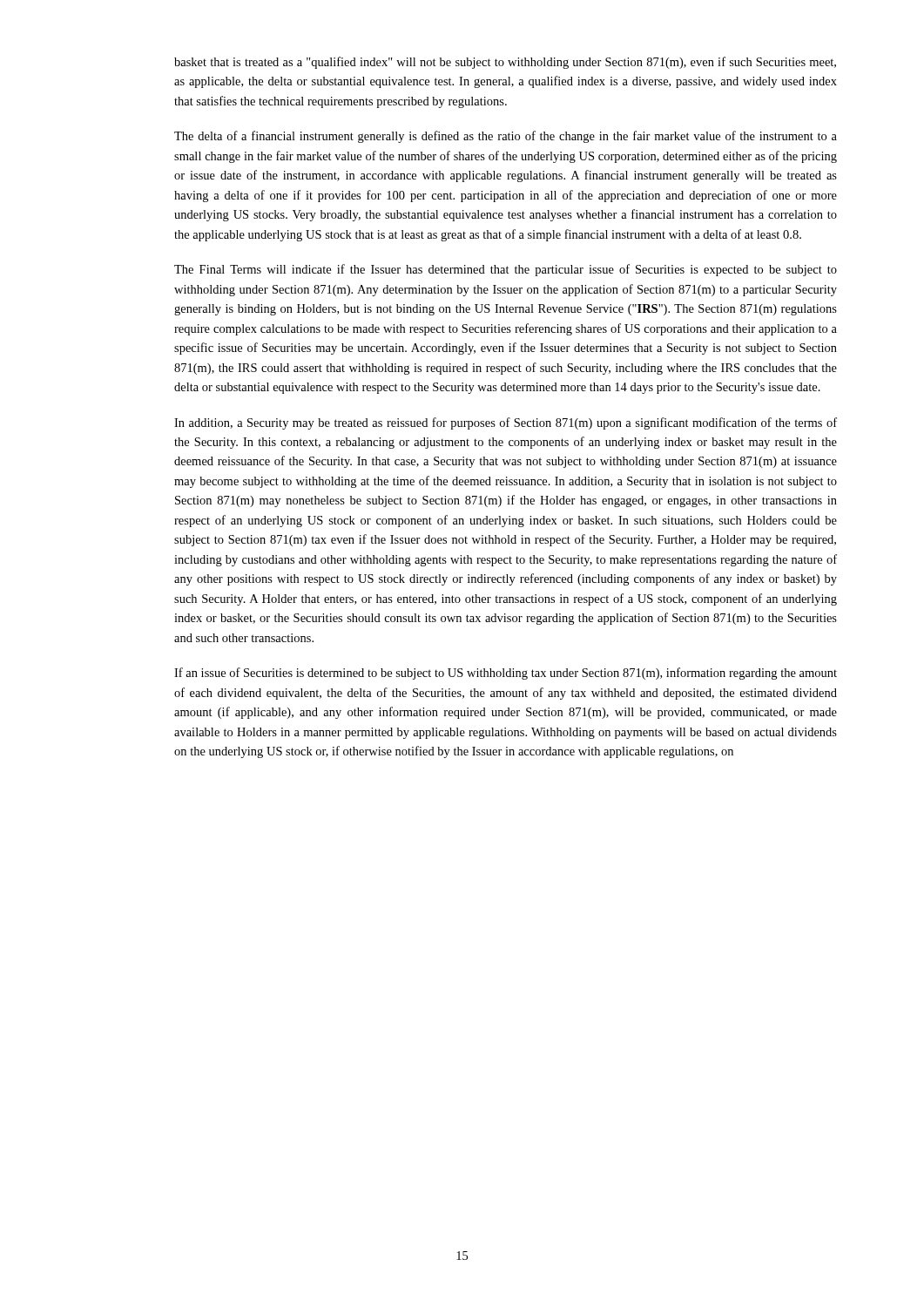924x1307 pixels.
Task: Click the passage that begins "If an issue of"
Action: coord(506,712)
